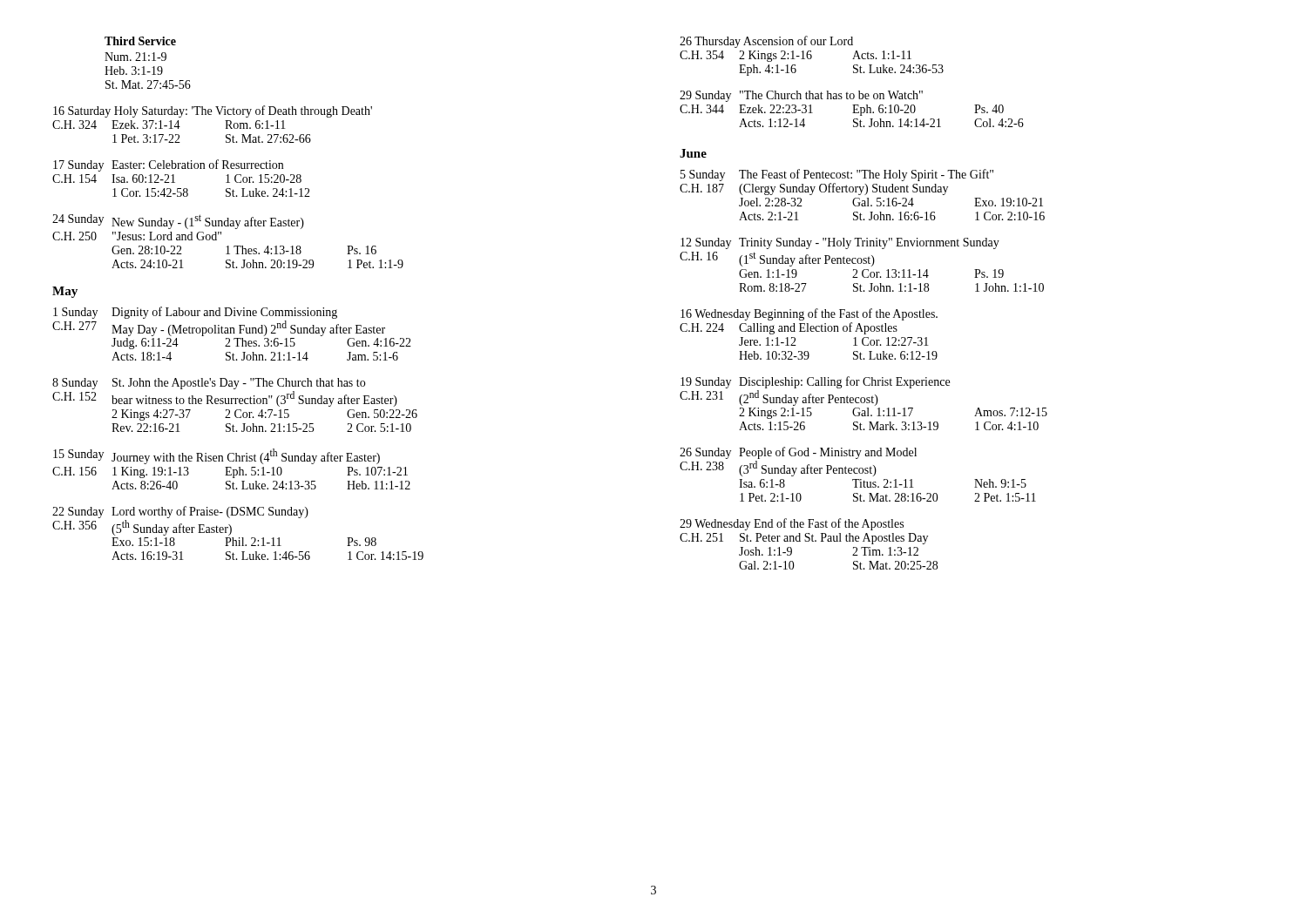Select the text block that says "16 Wednesday Beginning of the"
1307x924 pixels.
pos(809,314)
